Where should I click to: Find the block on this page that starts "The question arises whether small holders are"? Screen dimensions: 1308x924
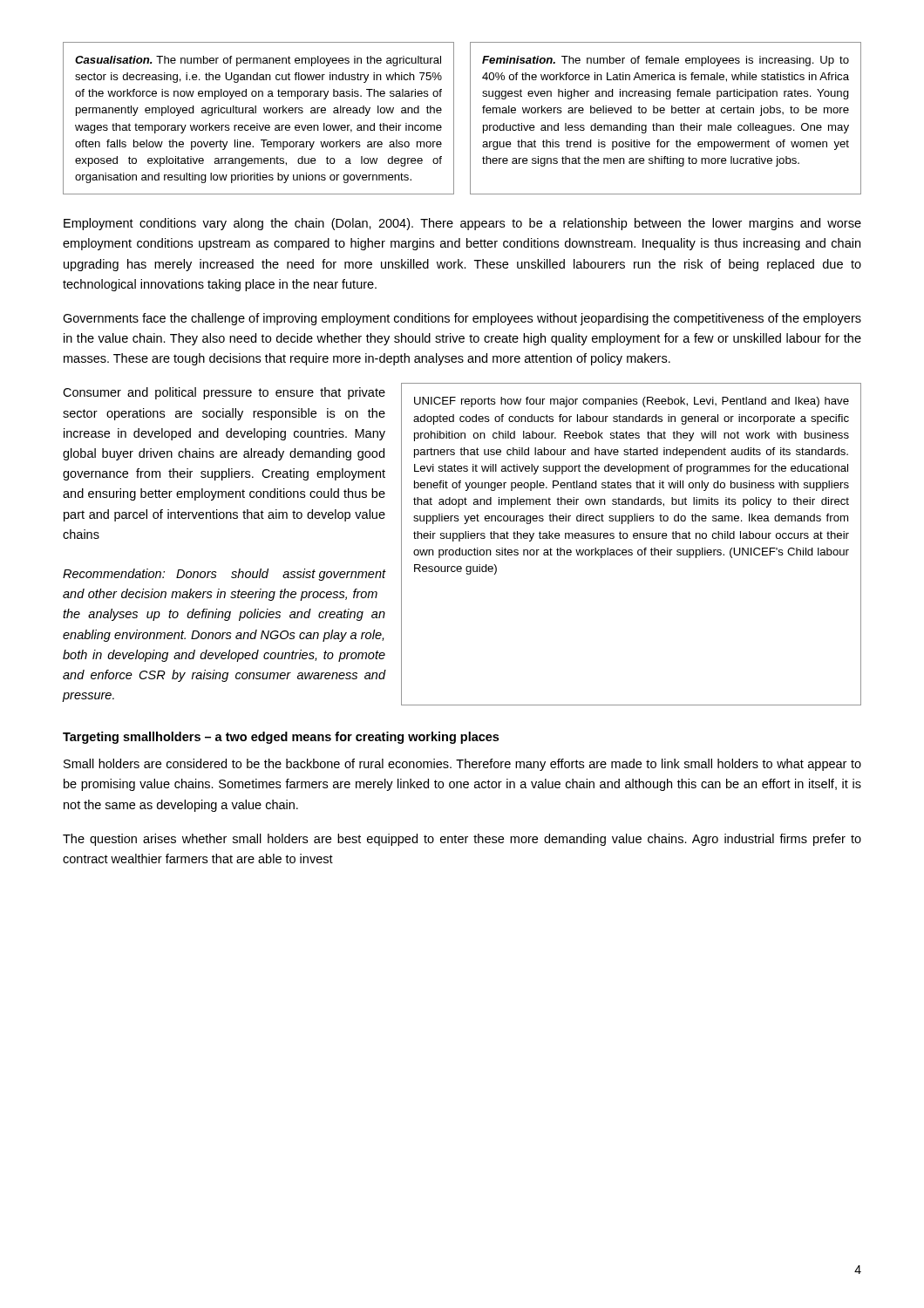(462, 849)
